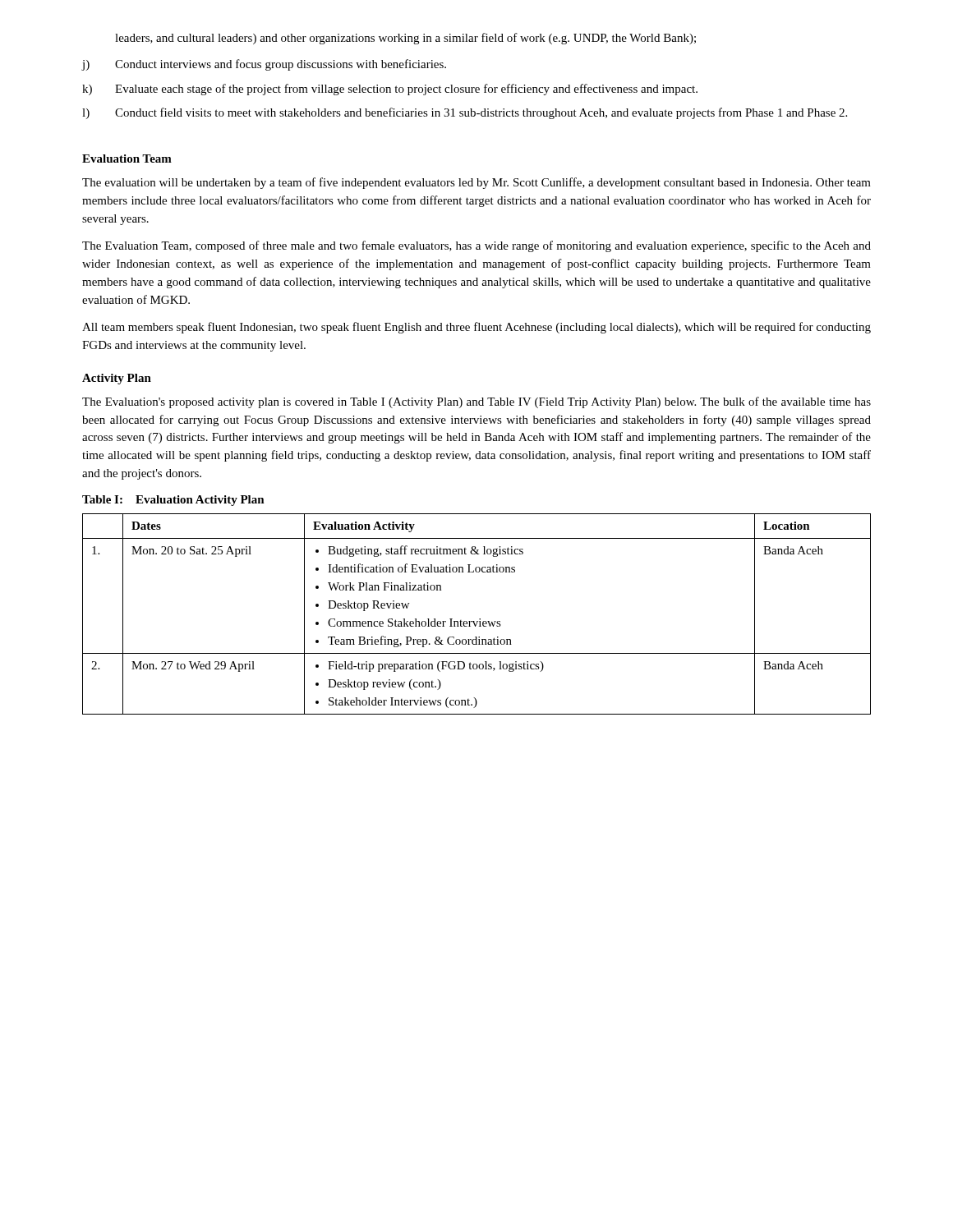This screenshot has width=953, height=1232.
Task: Click the passage that begins "All team members speak fluent"
Action: pyautogui.click(x=476, y=336)
